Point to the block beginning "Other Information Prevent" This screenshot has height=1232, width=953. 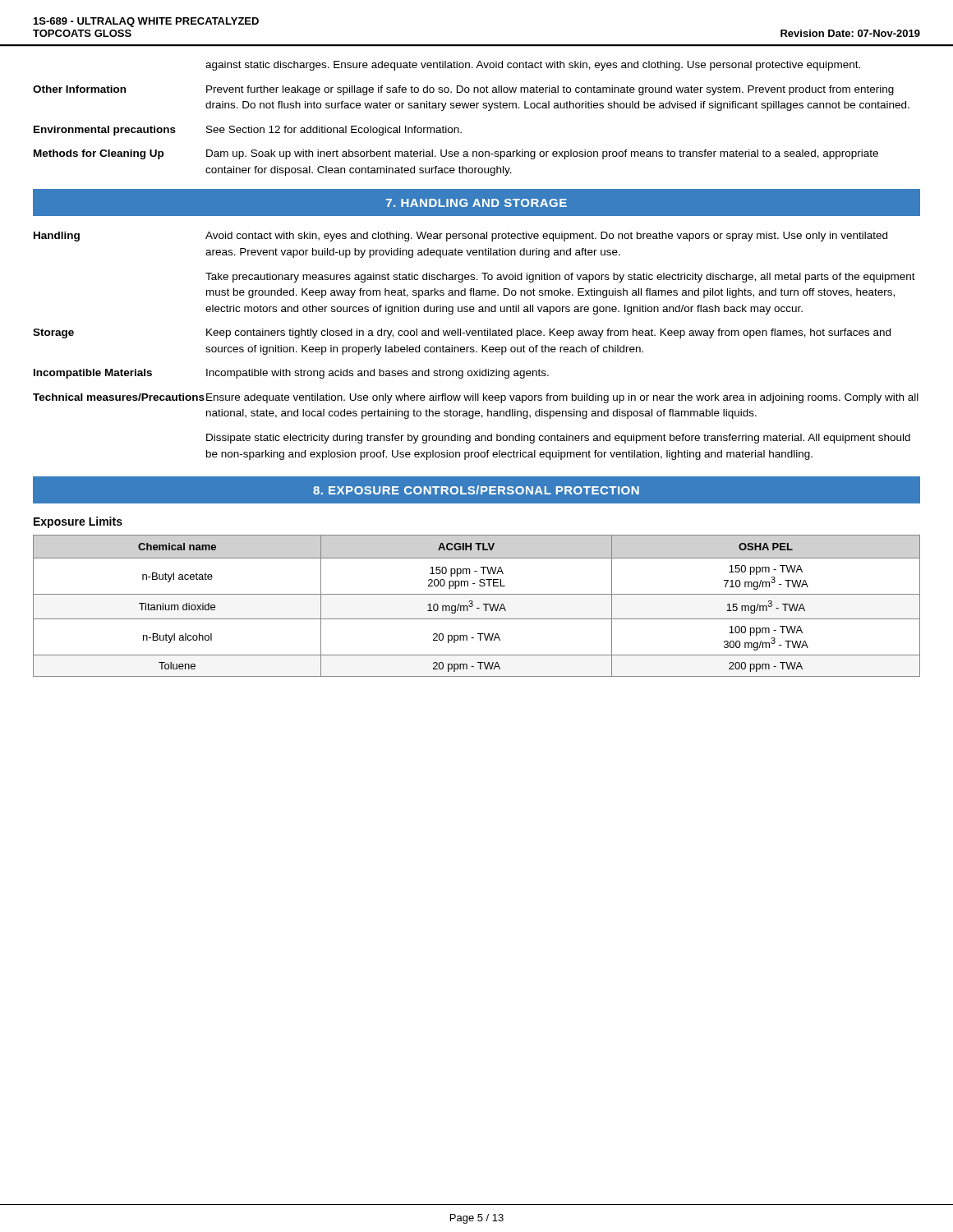pos(476,97)
